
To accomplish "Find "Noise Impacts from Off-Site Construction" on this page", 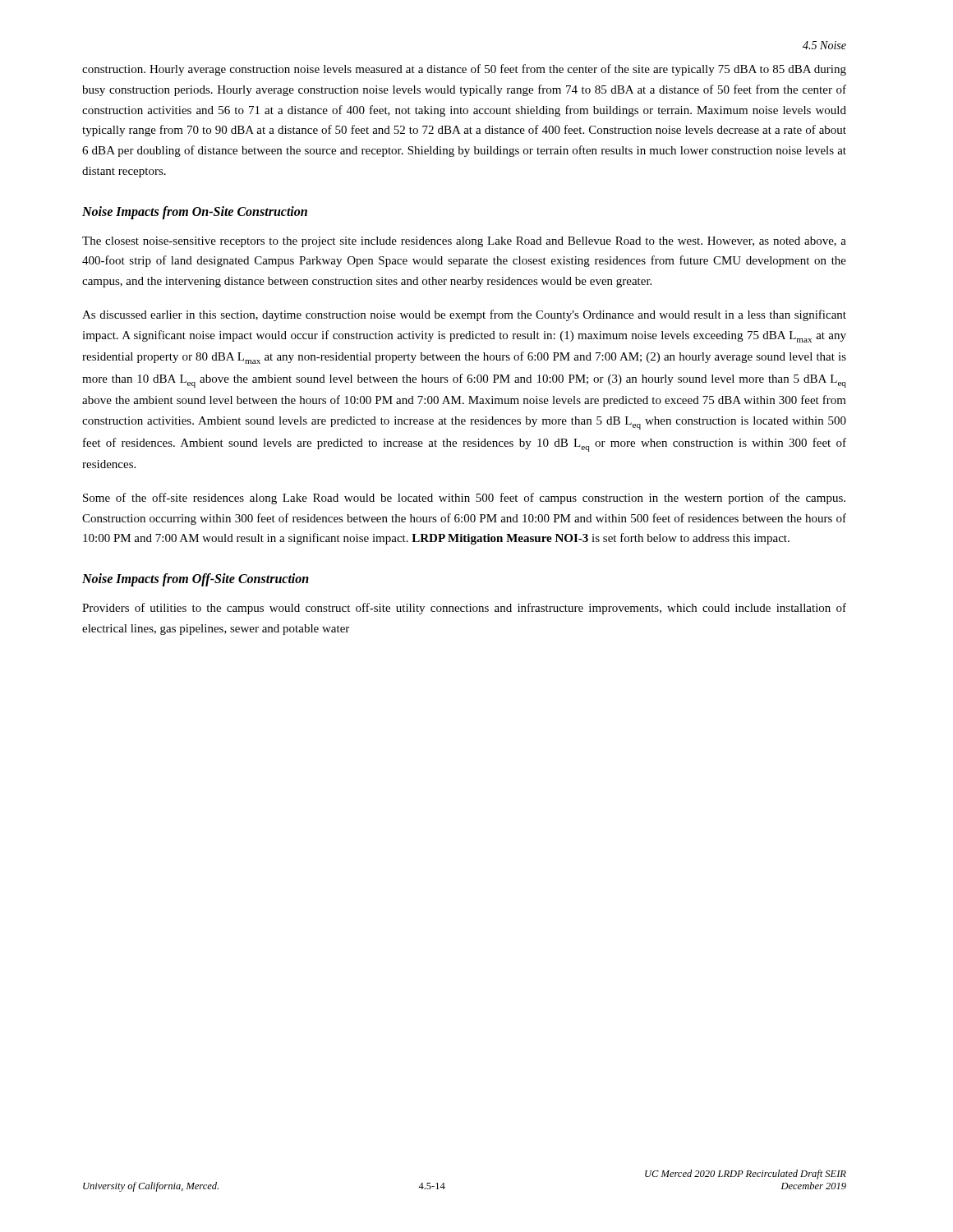I will pyautogui.click(x=196, y=579).
